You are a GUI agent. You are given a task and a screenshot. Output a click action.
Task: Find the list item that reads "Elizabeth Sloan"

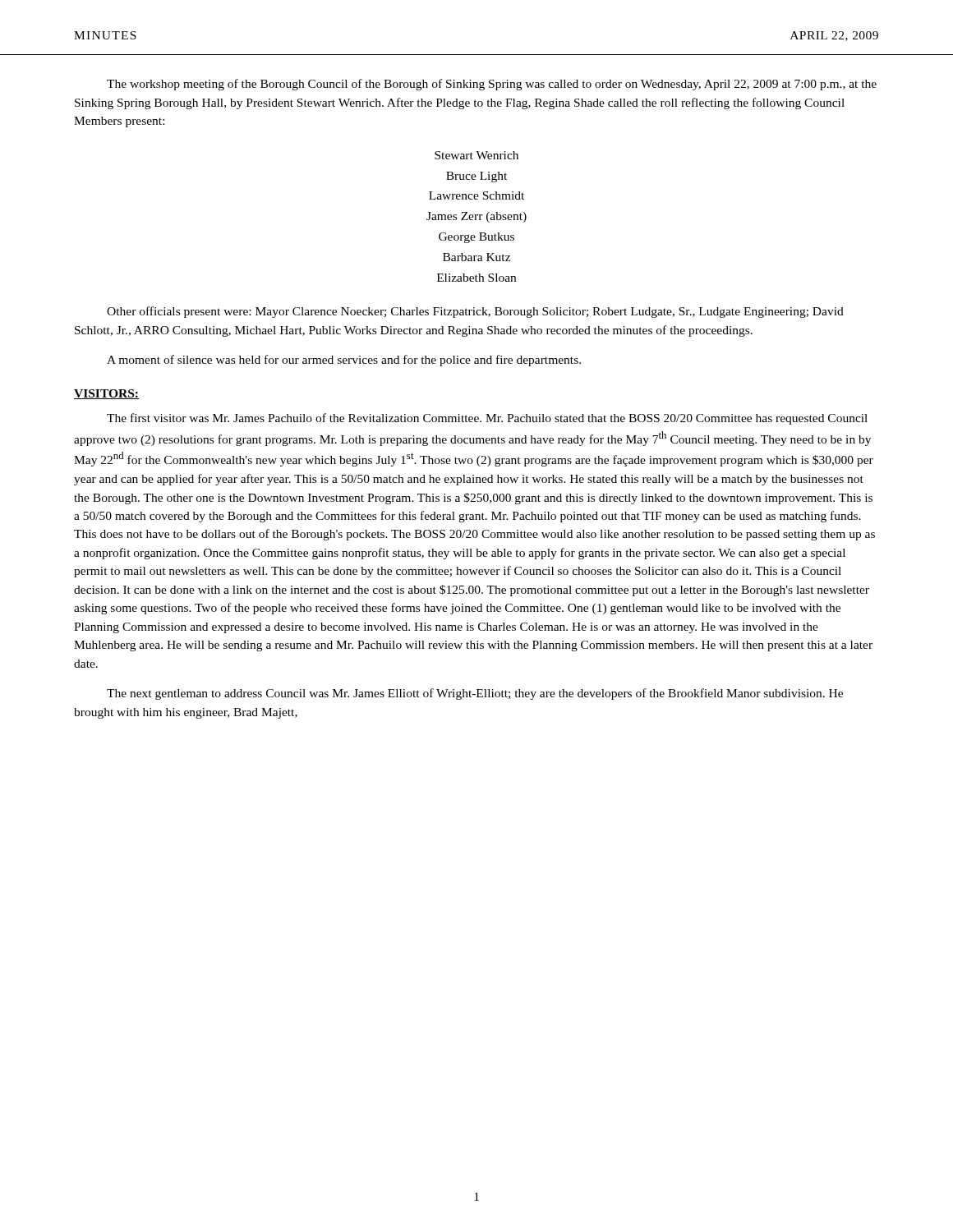point(476,277)
